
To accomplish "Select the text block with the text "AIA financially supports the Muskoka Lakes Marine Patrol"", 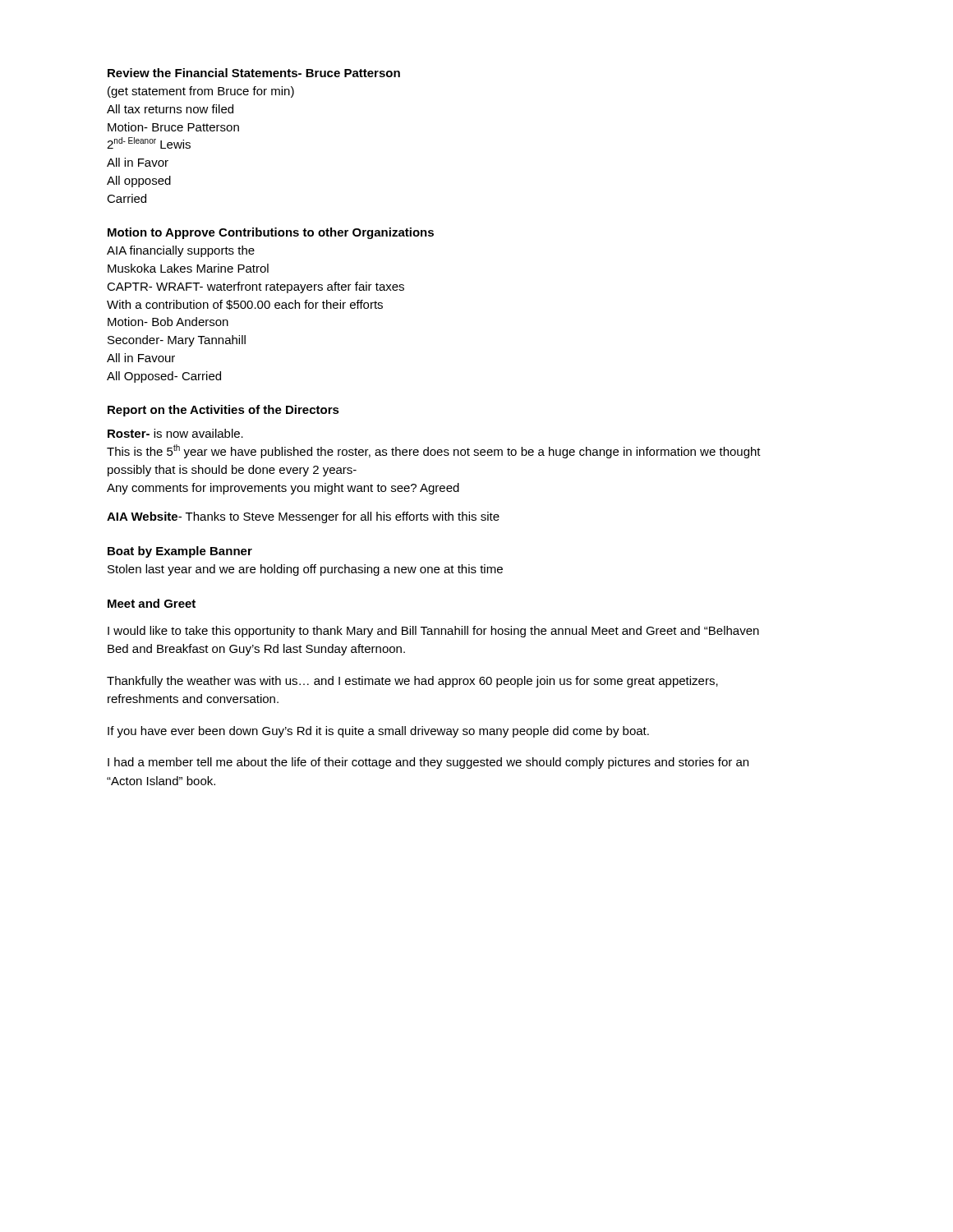I will click(x=256, y=313).
